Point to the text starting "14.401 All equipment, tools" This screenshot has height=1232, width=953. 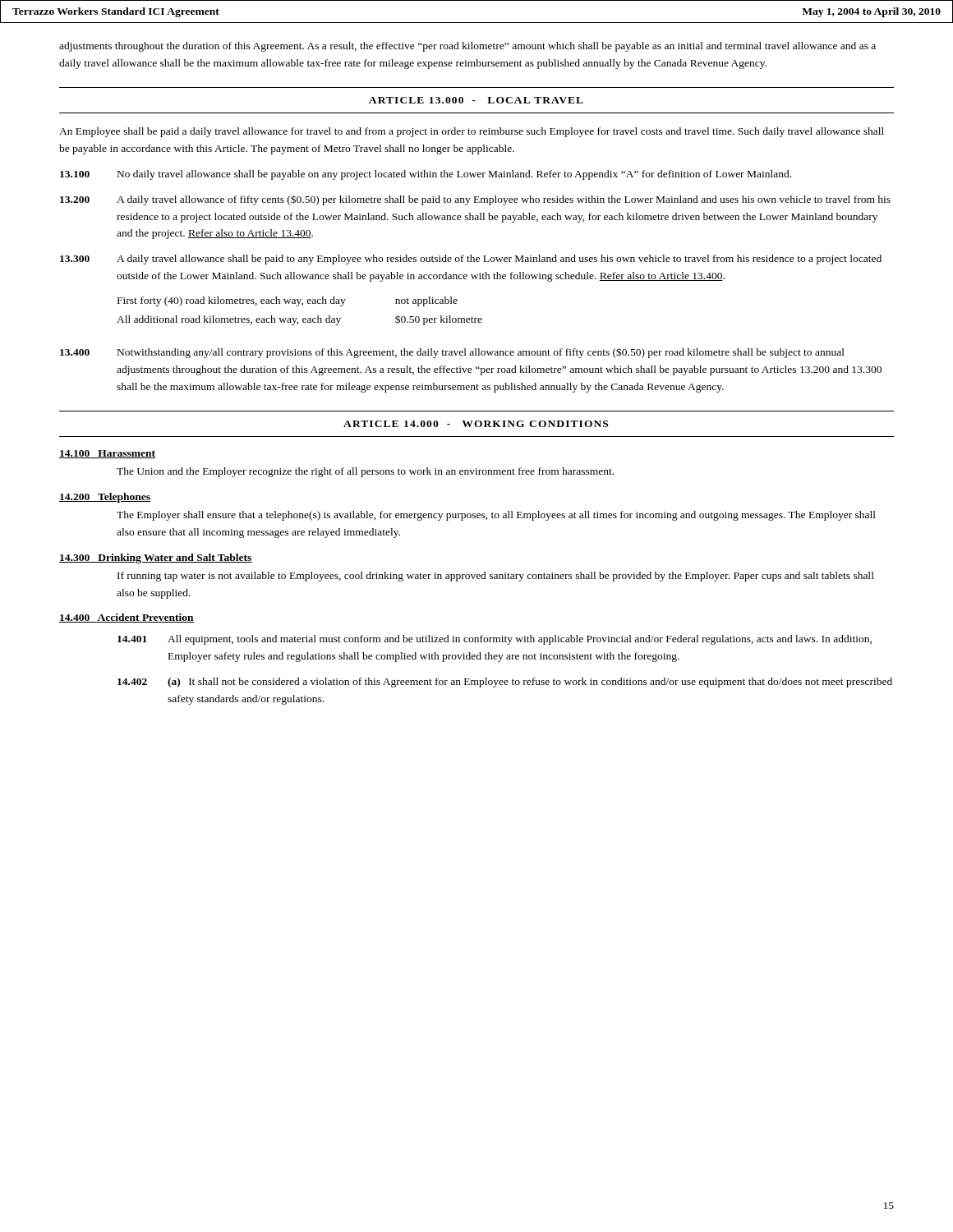(x=505, y=648)
